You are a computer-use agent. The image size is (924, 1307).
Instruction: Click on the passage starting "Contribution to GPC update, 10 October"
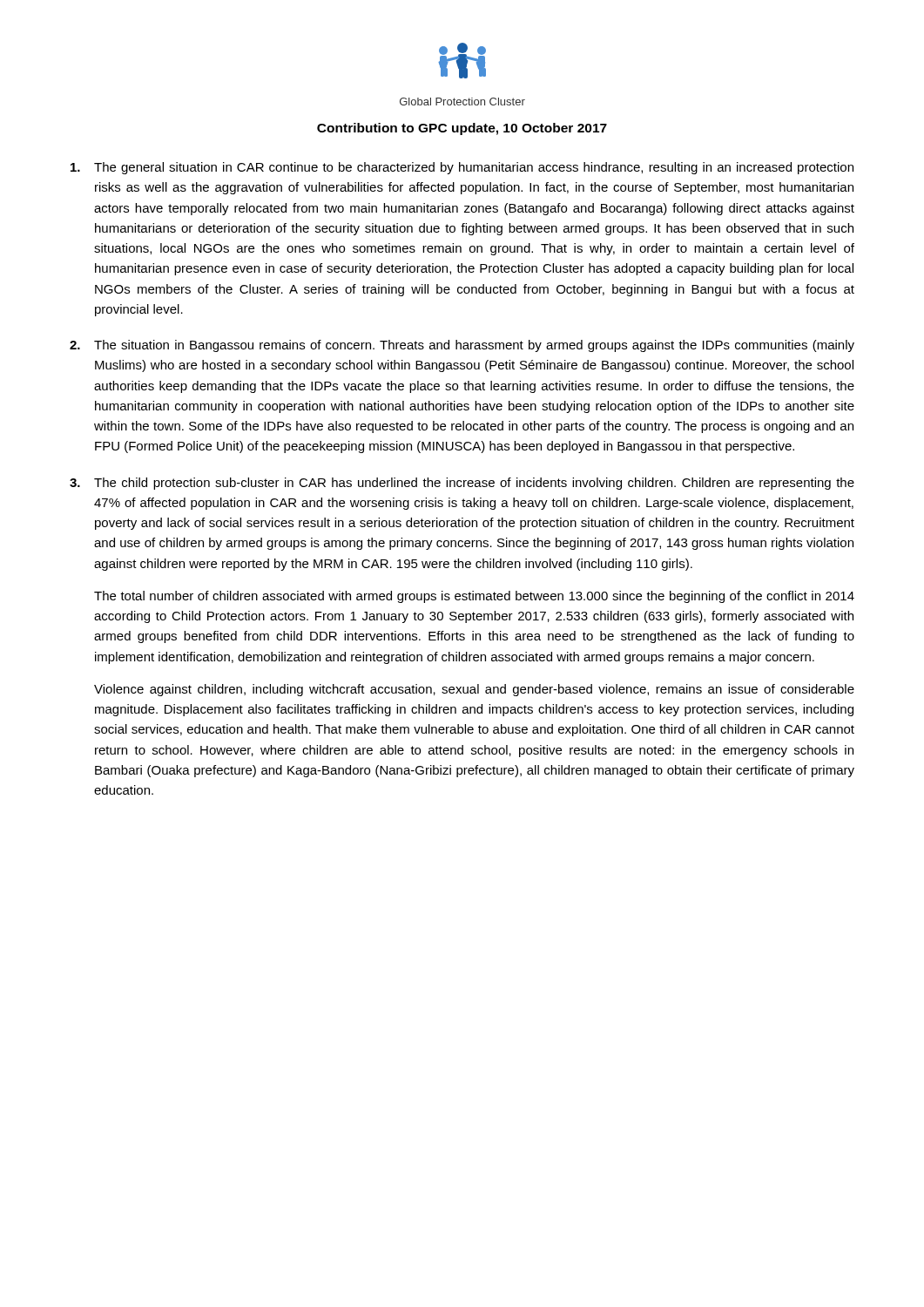click(x=462, y=128)
